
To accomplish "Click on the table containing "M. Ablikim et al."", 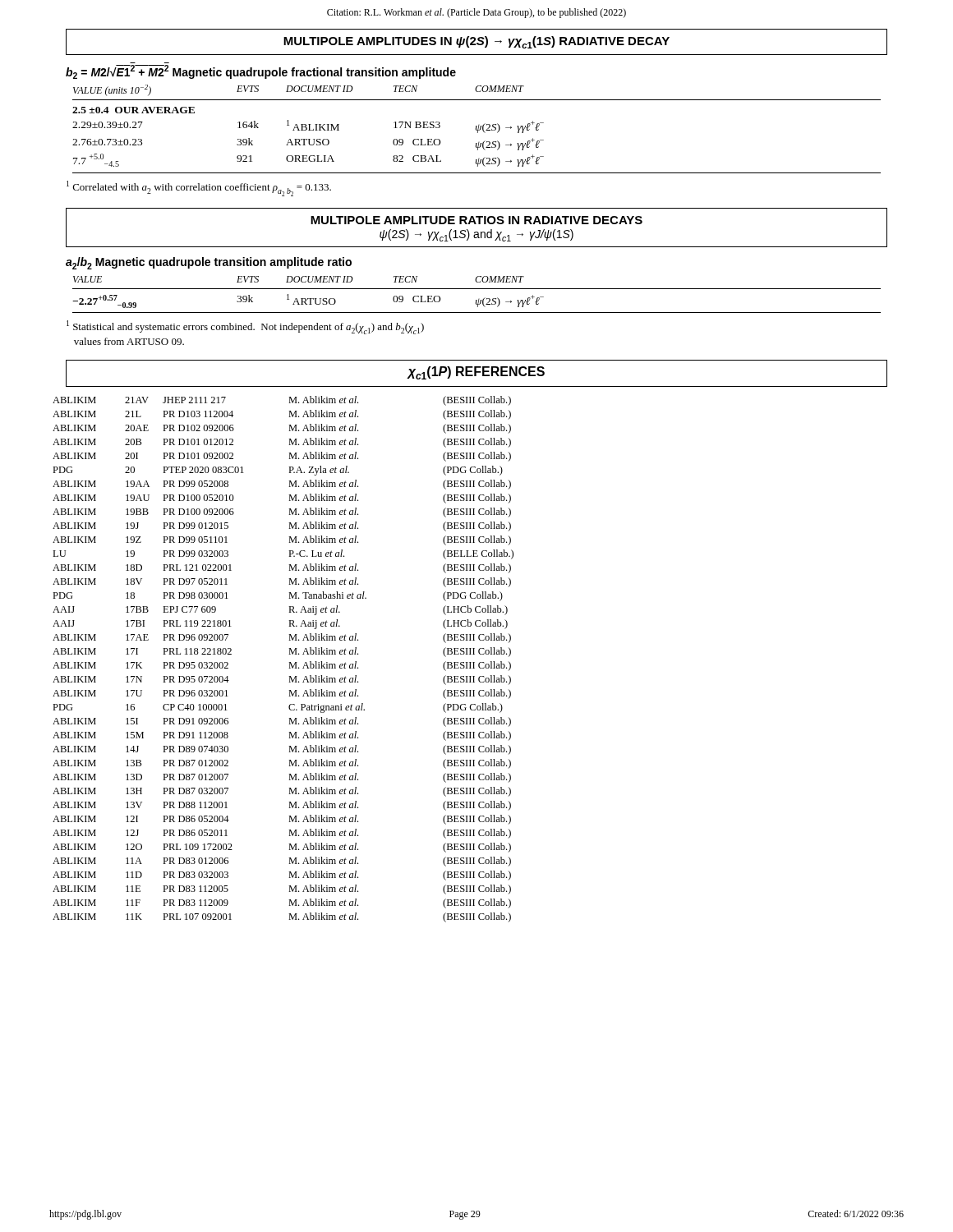I will point(476,659).
